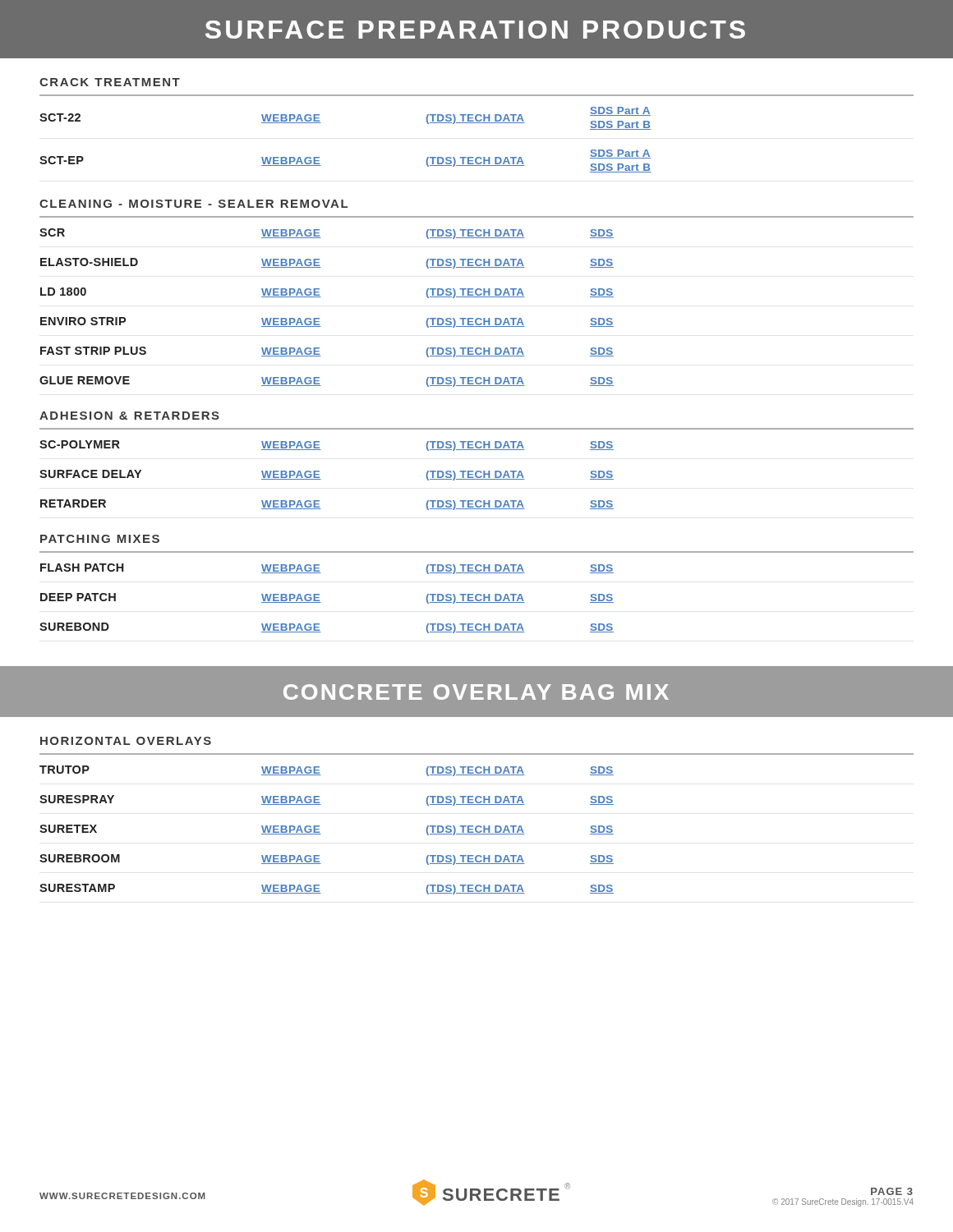Locate the list item that reads "TRUTOP WEBPAGE (TDS) TECH DATA"
953x1232 pixels.
[476, 770]
